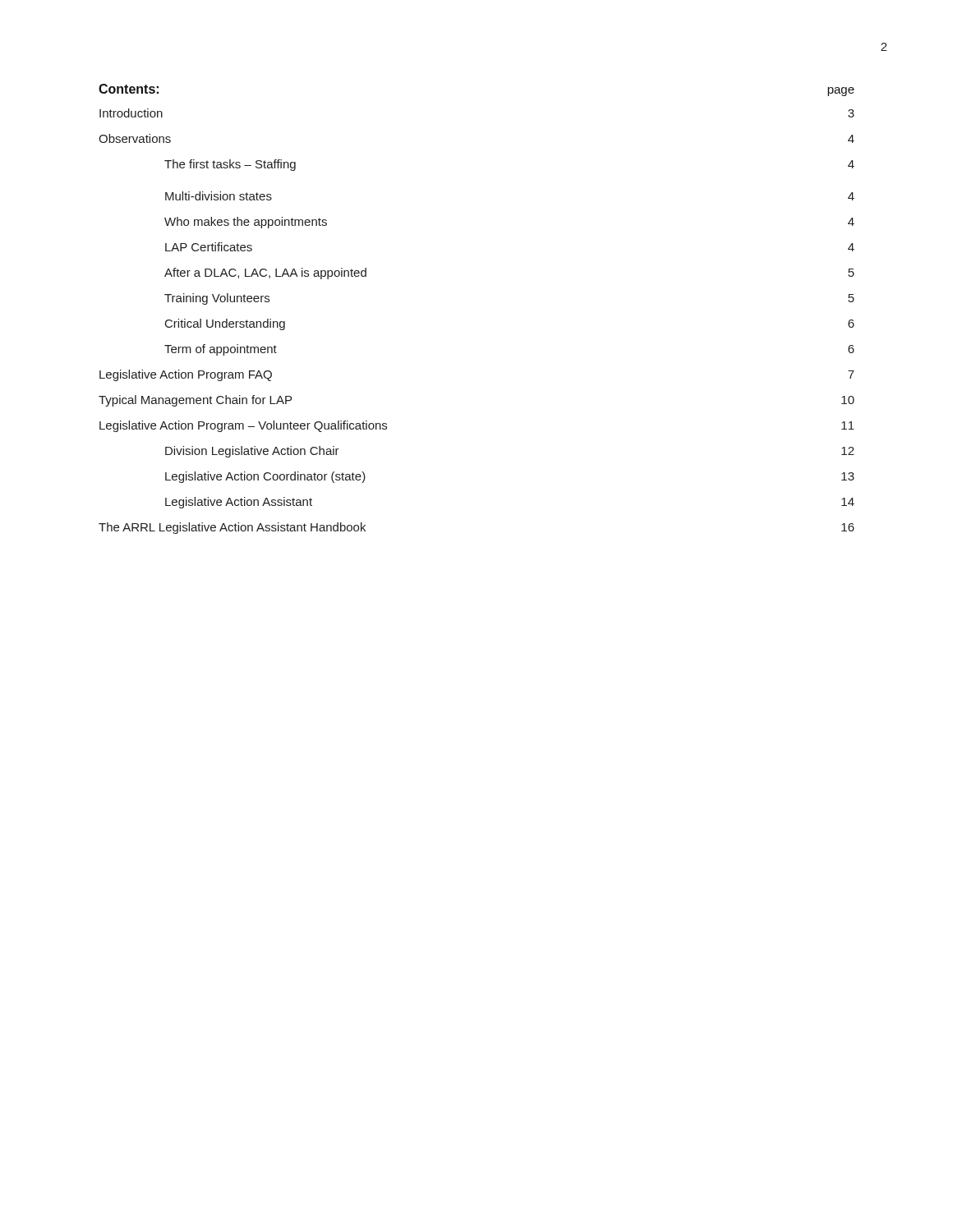Where does it say "Legislative Action Coordinator (state) 13"?

click(x=267, y=479)
